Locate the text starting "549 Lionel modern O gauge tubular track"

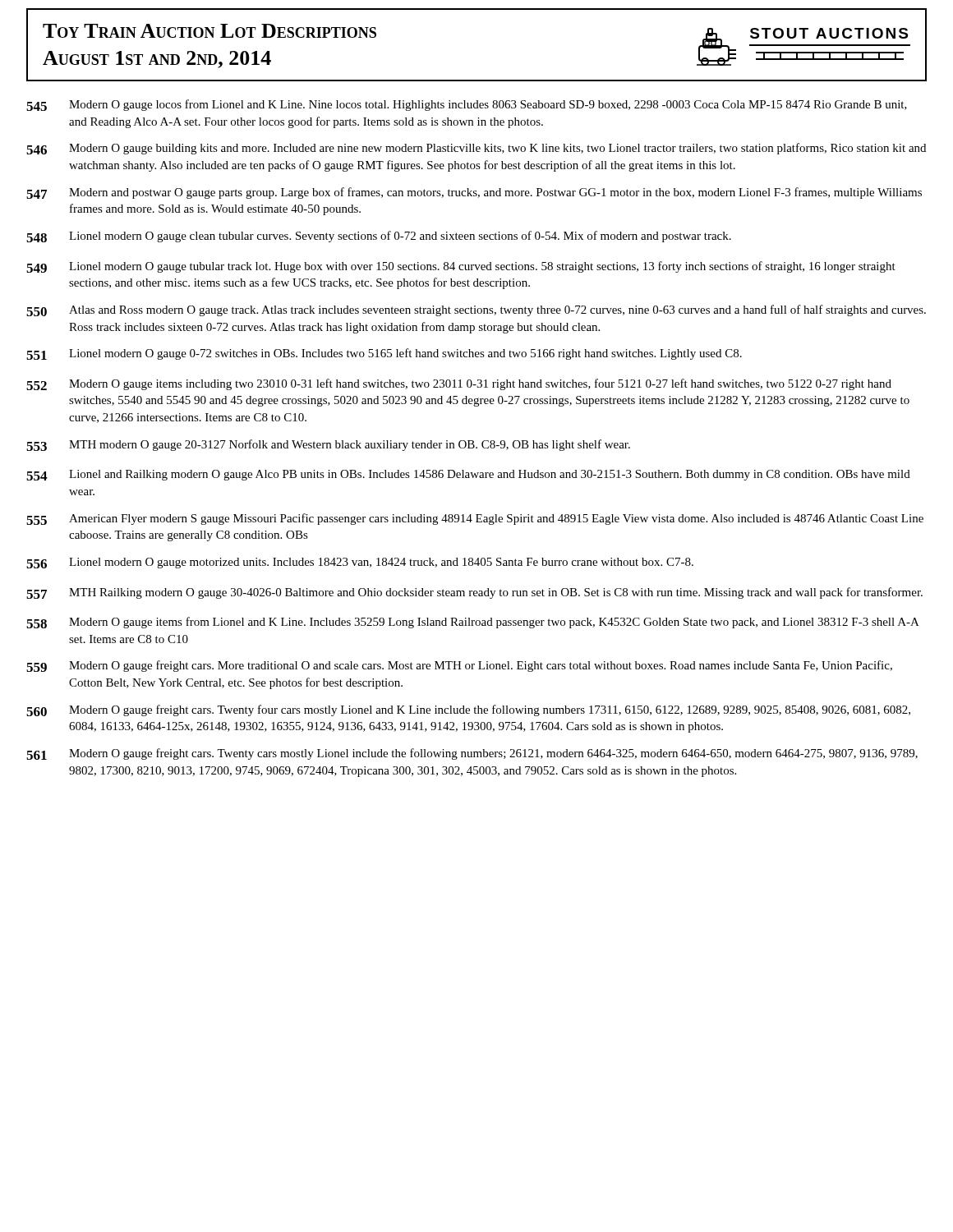coord(476,275)
